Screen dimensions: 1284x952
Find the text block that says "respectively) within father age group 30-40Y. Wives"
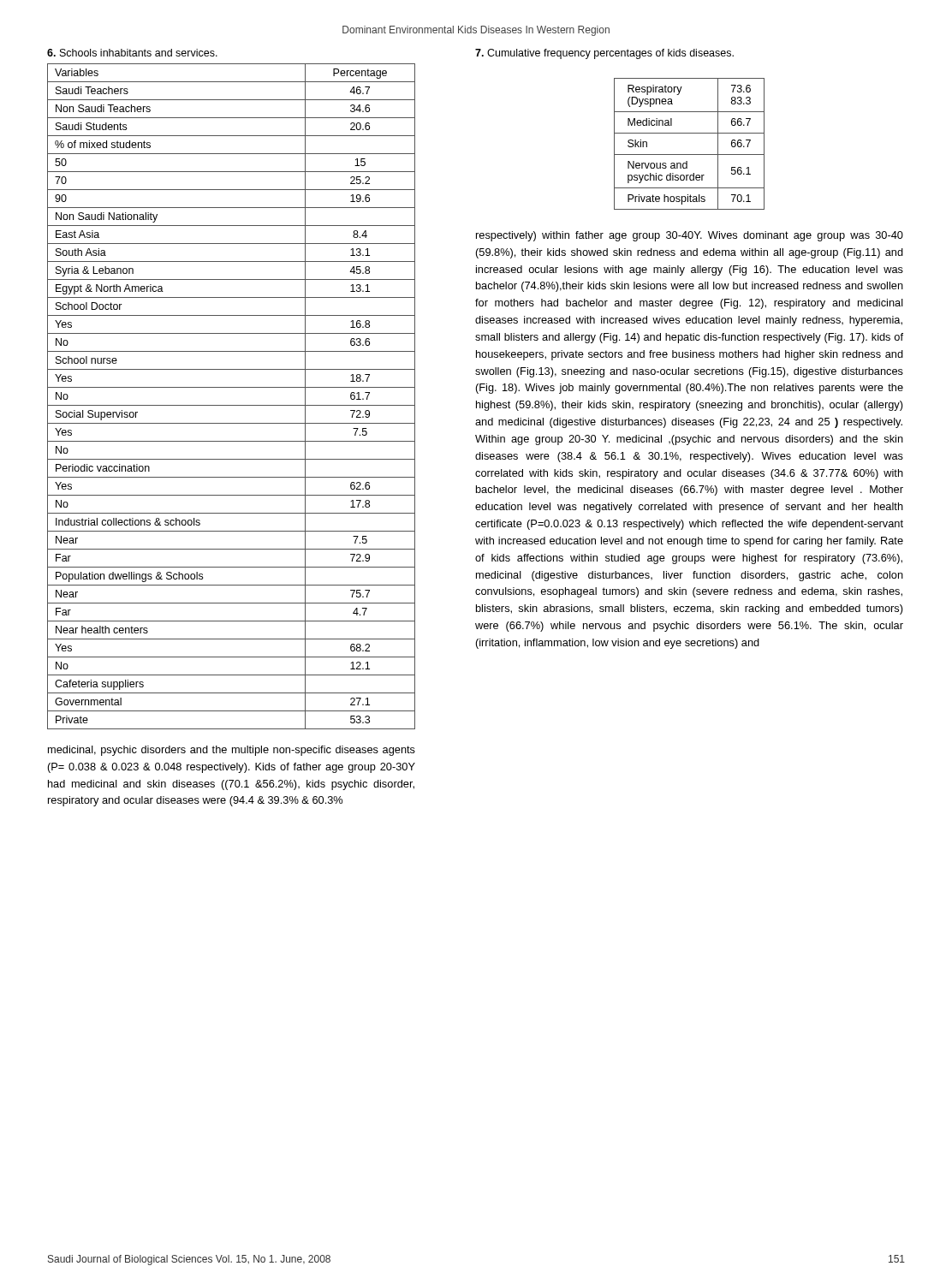click(689, 439)
